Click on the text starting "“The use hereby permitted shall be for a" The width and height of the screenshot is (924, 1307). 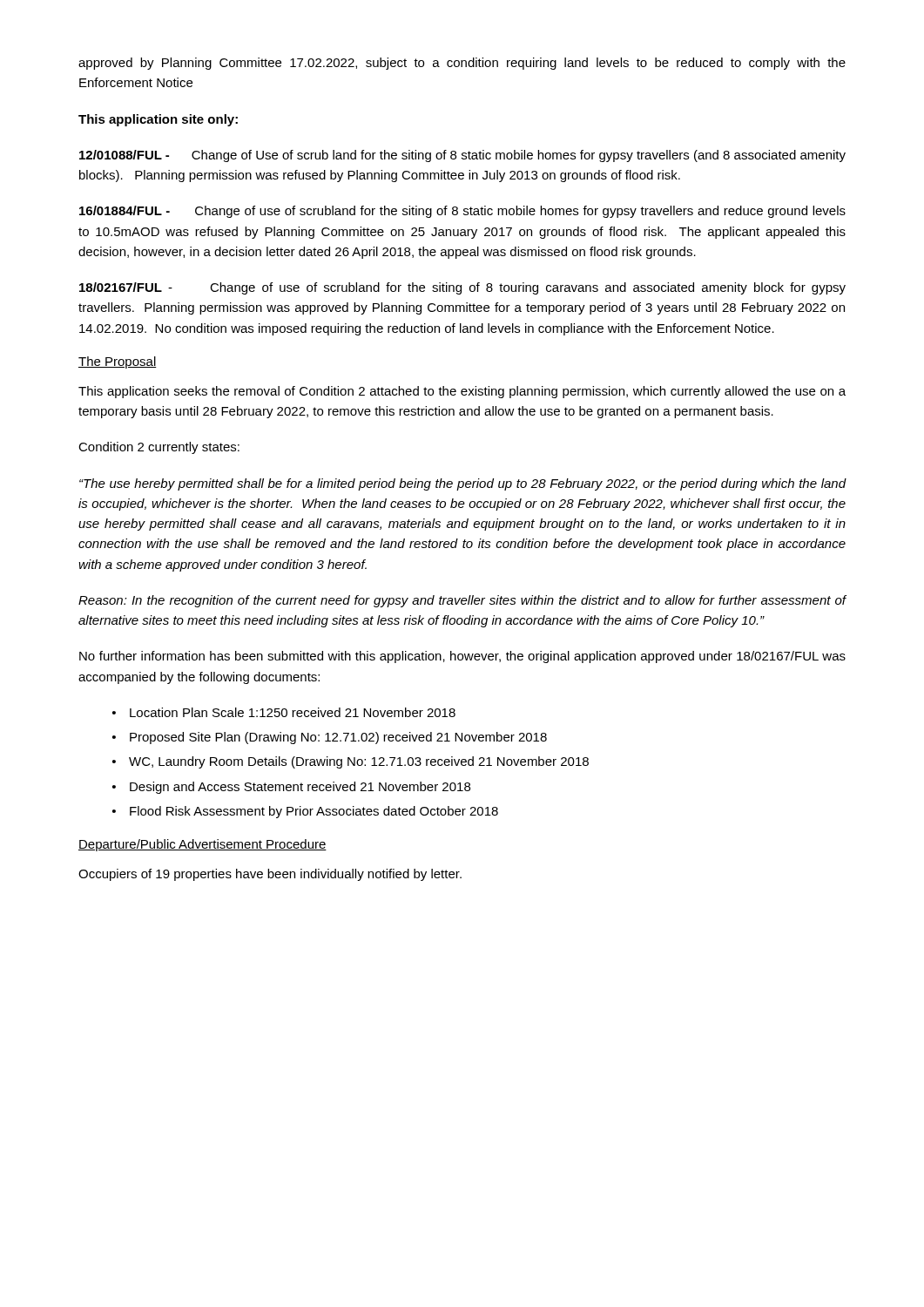(x=462, y=523)
